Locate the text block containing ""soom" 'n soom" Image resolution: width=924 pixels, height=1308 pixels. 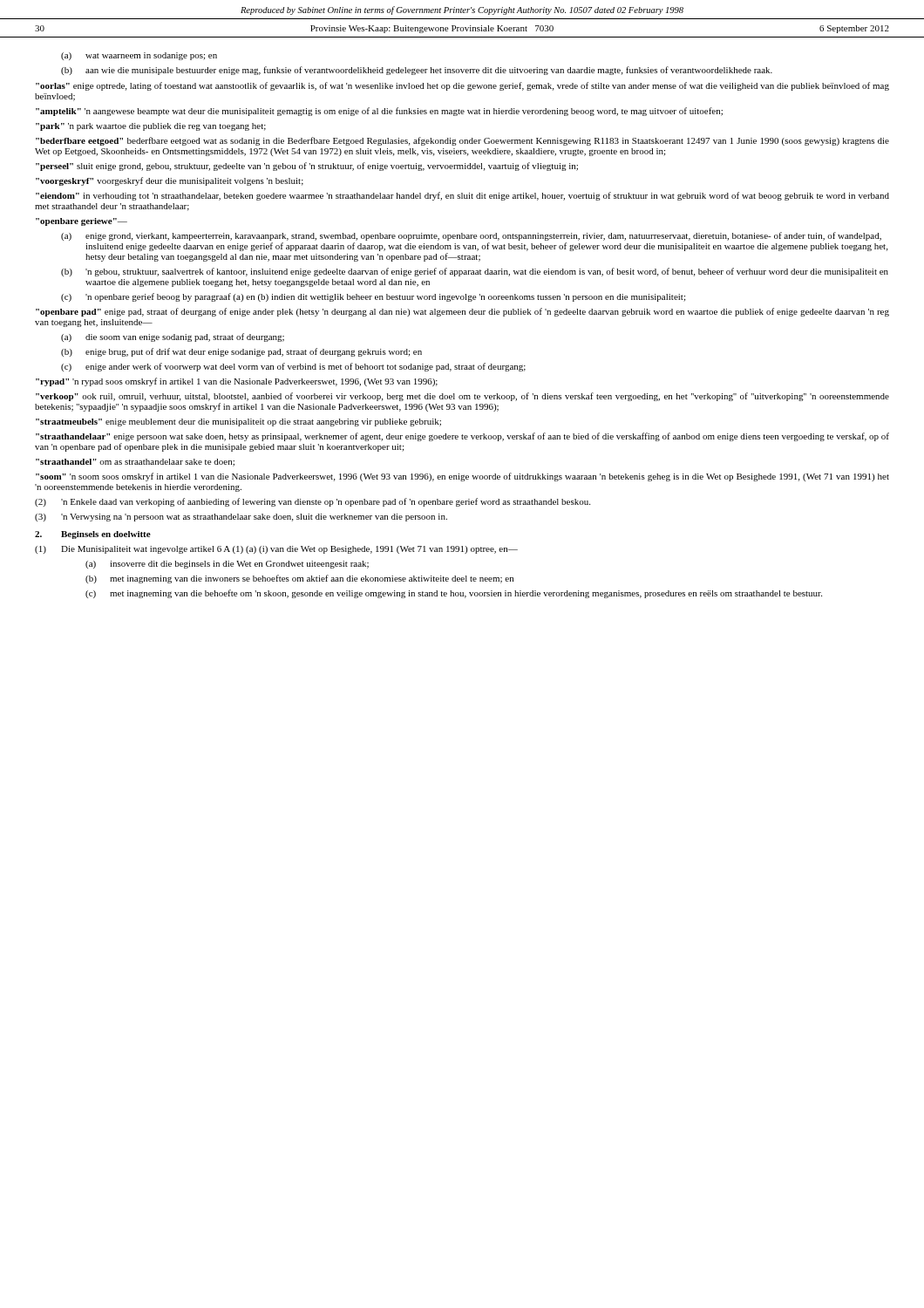[462, 481]
